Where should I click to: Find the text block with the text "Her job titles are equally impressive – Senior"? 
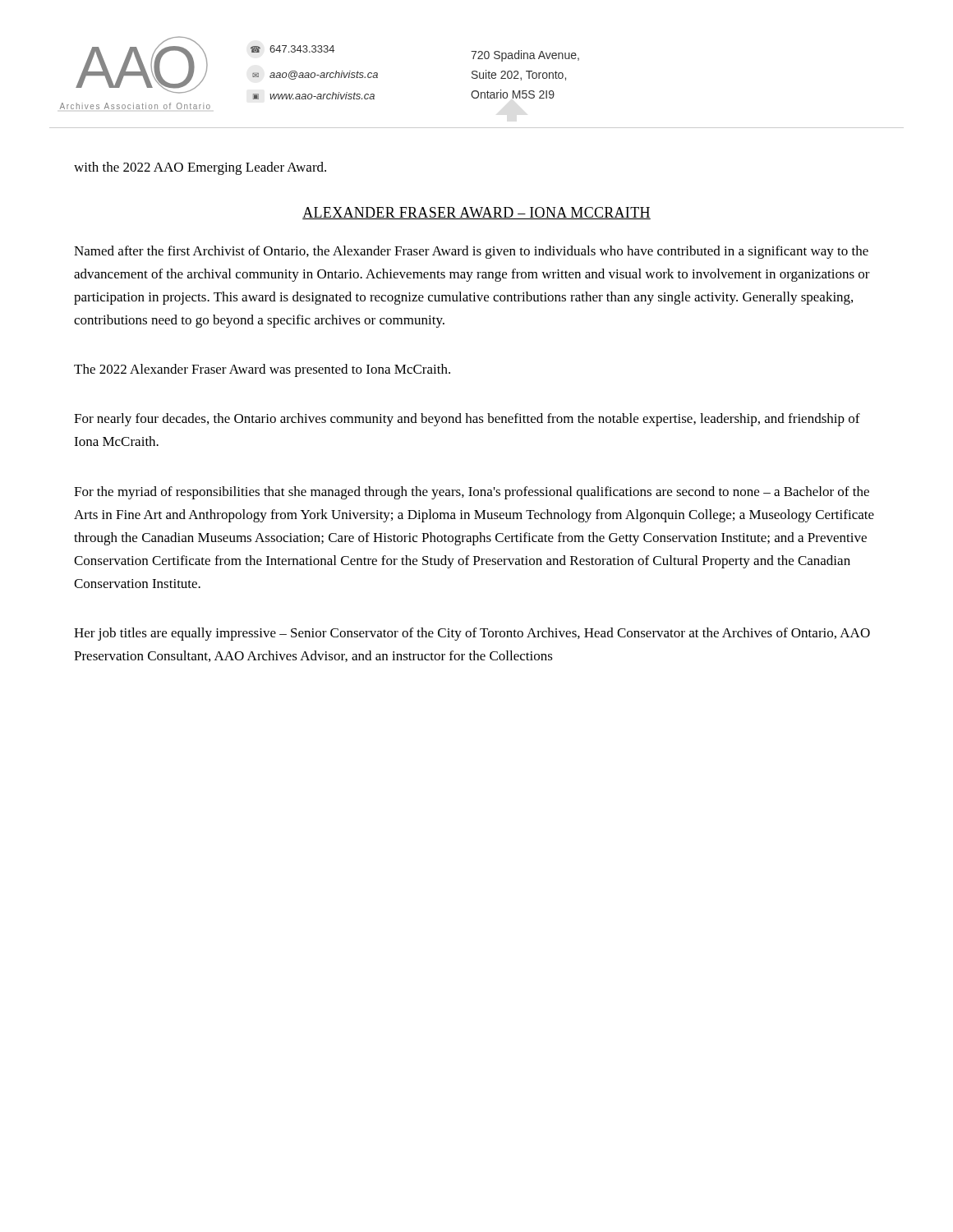[x=472, y=644]
